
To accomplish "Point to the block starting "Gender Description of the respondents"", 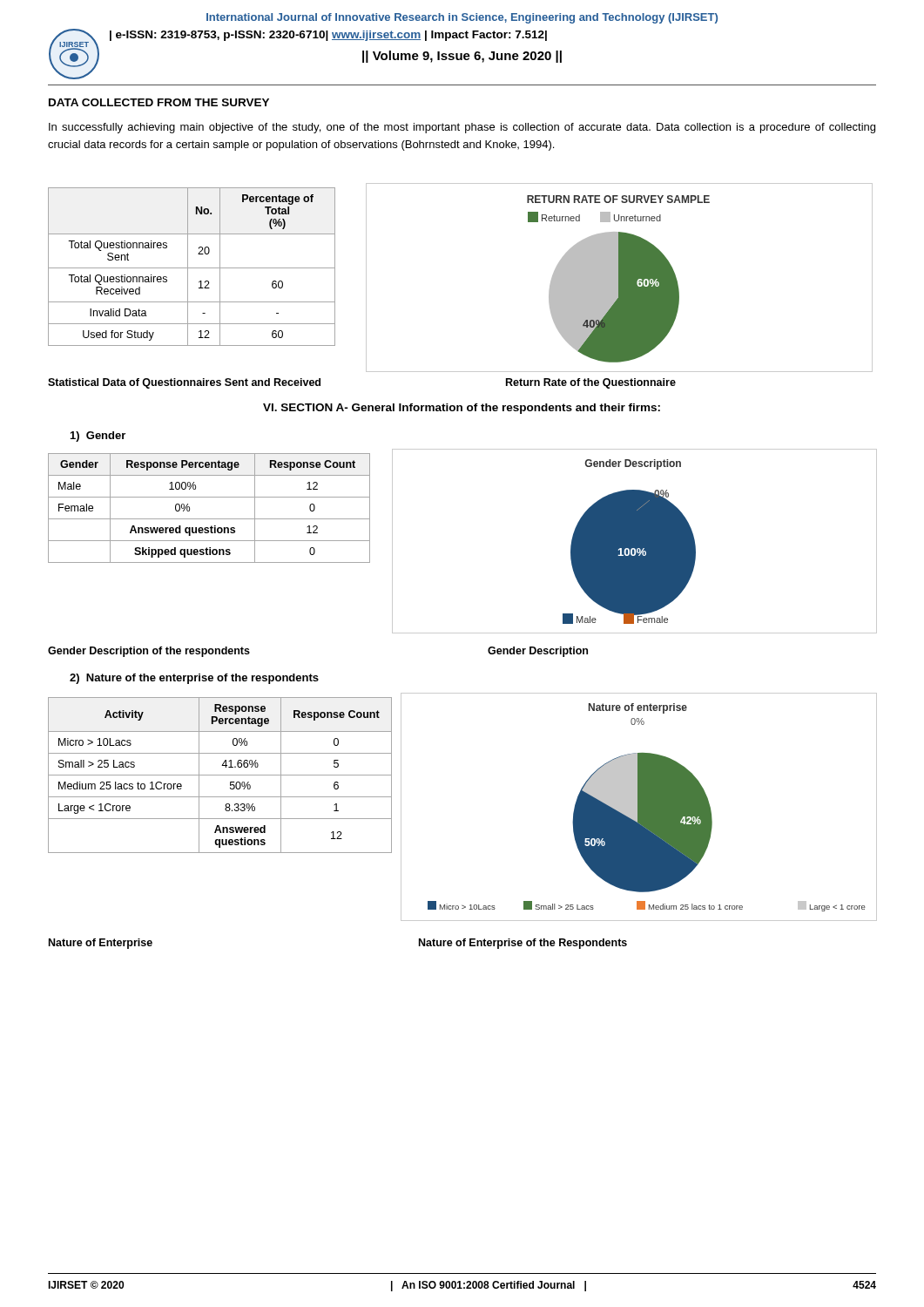I will coord(149,651).
